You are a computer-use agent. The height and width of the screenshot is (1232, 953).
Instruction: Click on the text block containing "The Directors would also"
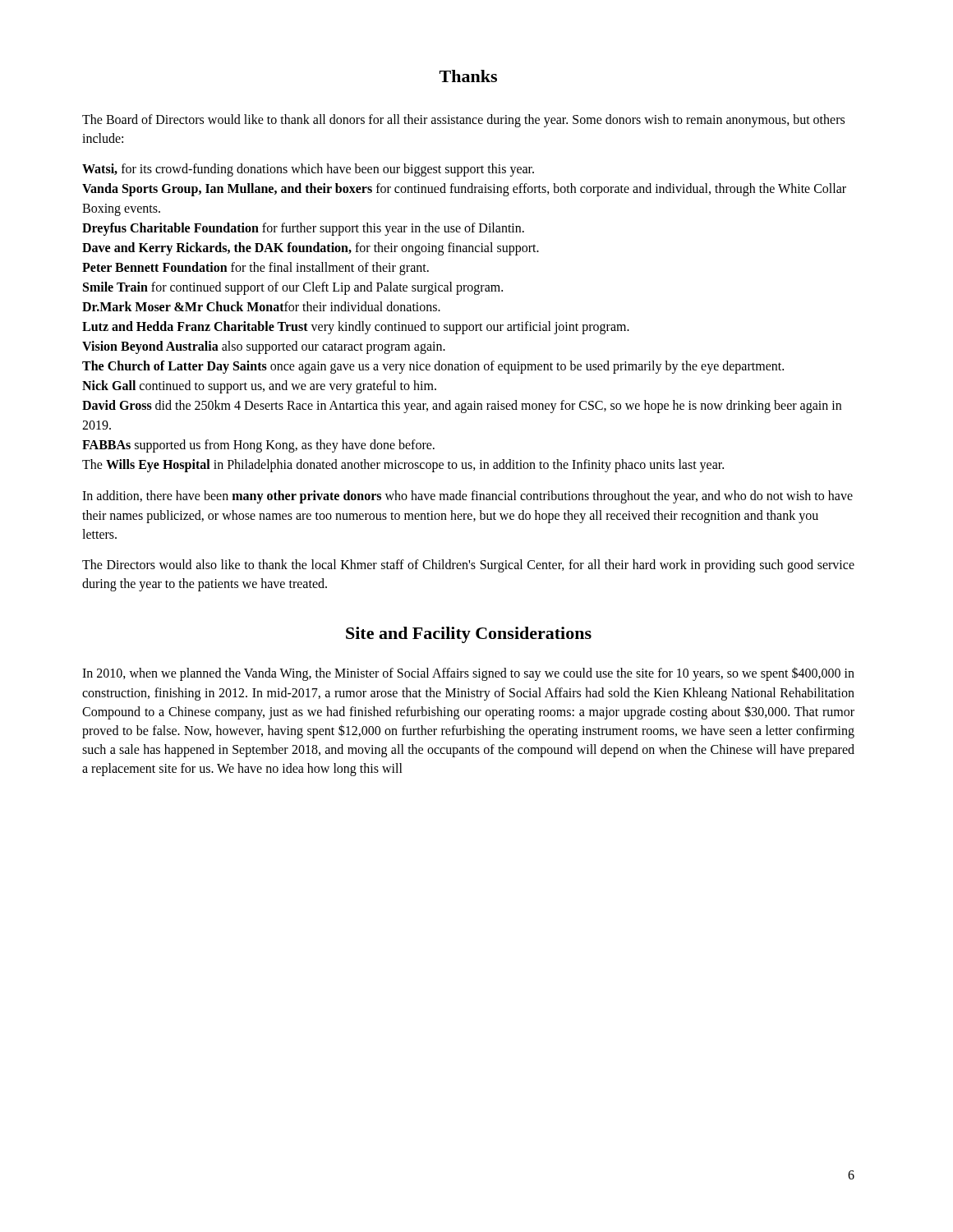(x=468, y=574)
